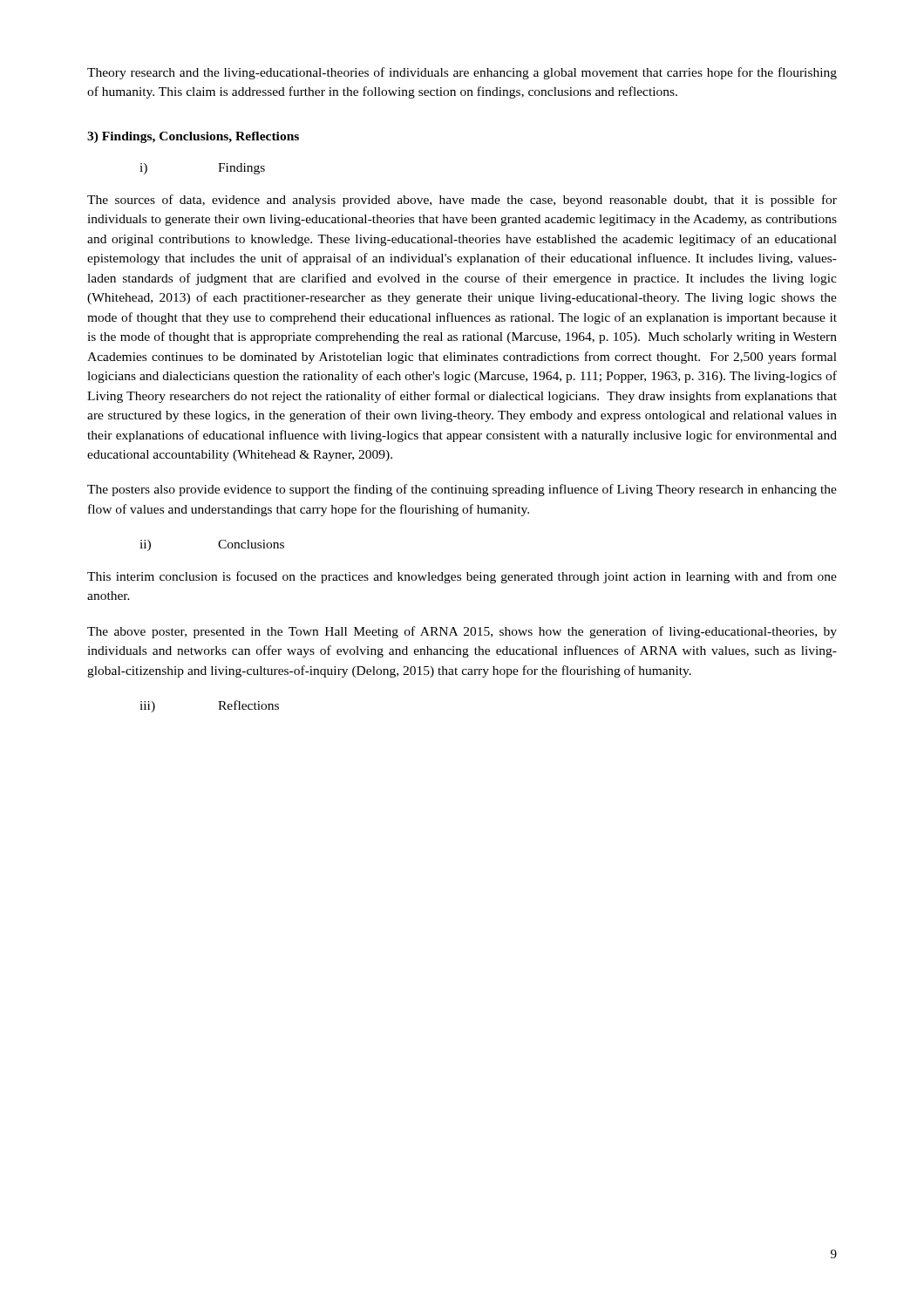
Task: Click on the region starting "This interim conclusion is"
Action: coord(462,586)
